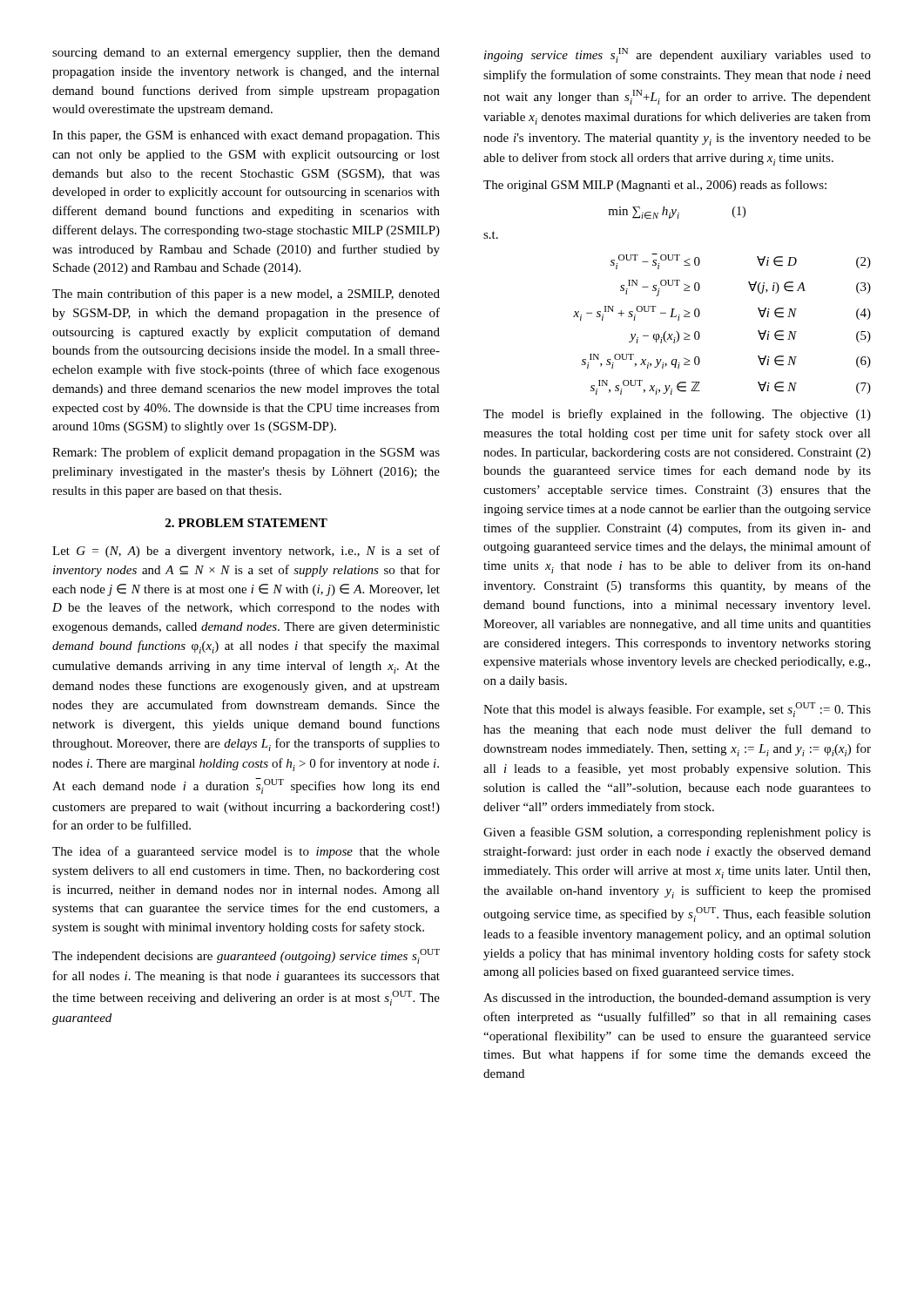This screenshot has height=1307, width=924.
Task: Select the text block with the text "Let G = (N, A)"
Action: point(246,689)
